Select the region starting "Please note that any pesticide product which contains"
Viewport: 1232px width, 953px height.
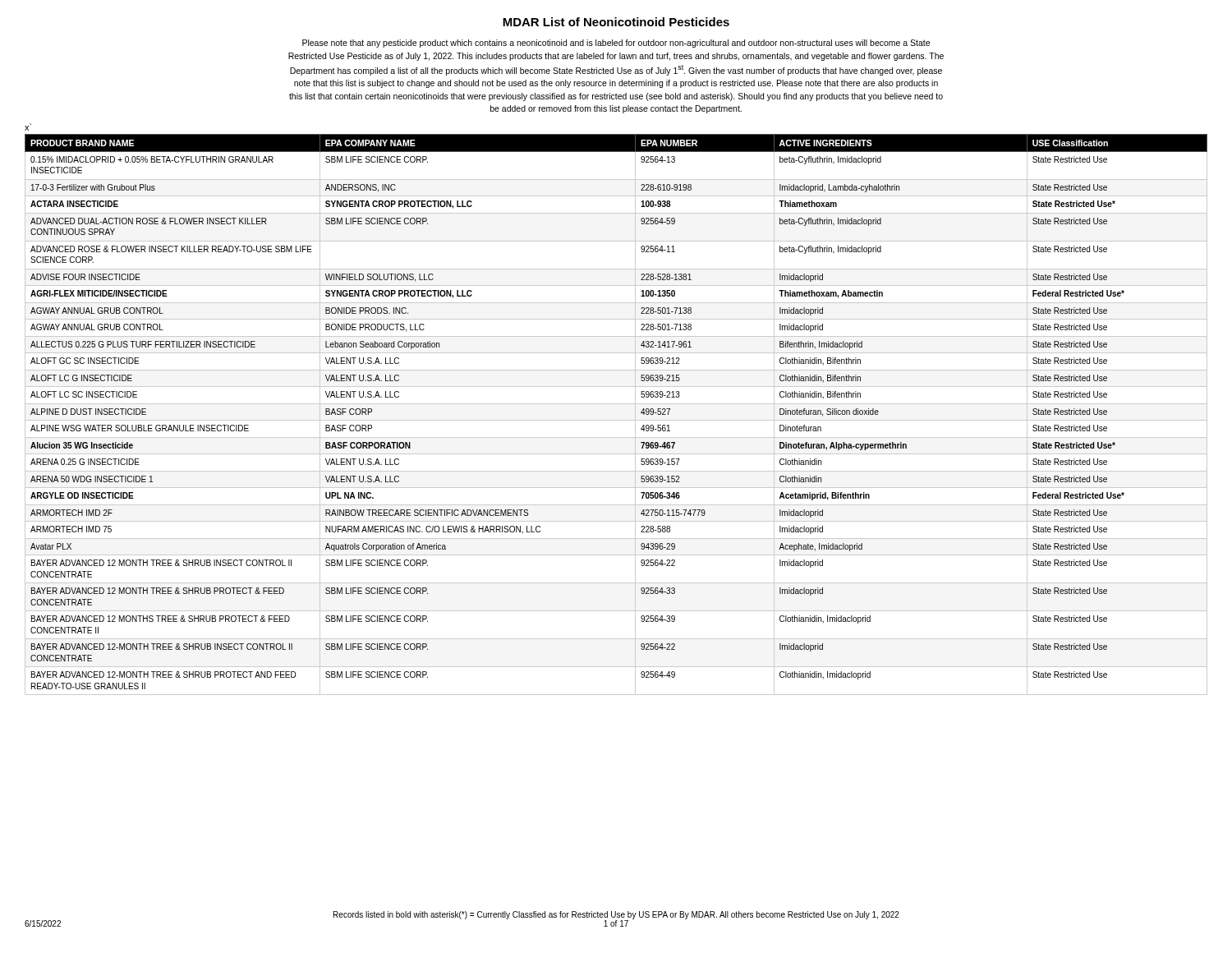(616, 76)
